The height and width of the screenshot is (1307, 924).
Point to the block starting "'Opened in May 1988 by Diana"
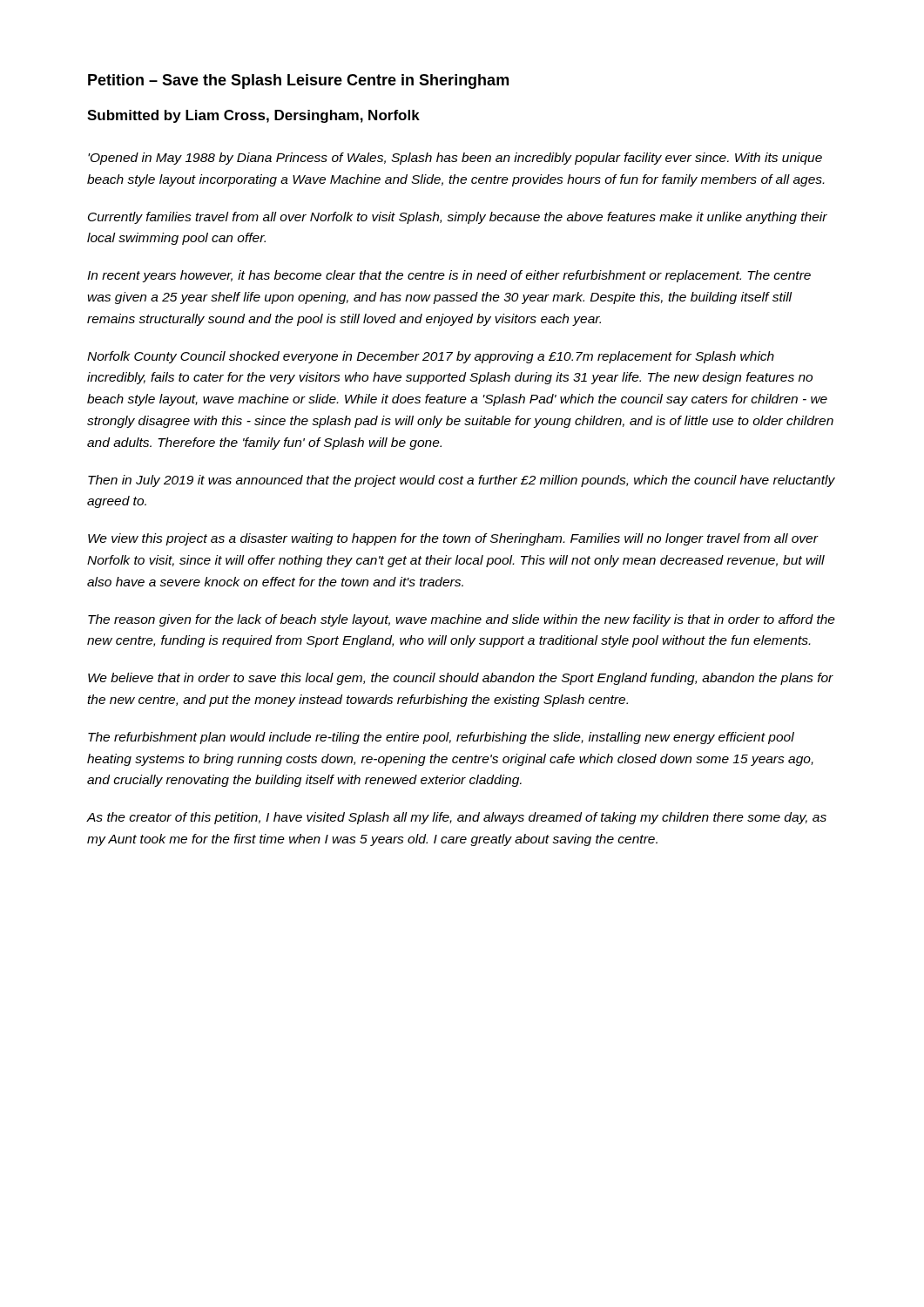[457, 168]
